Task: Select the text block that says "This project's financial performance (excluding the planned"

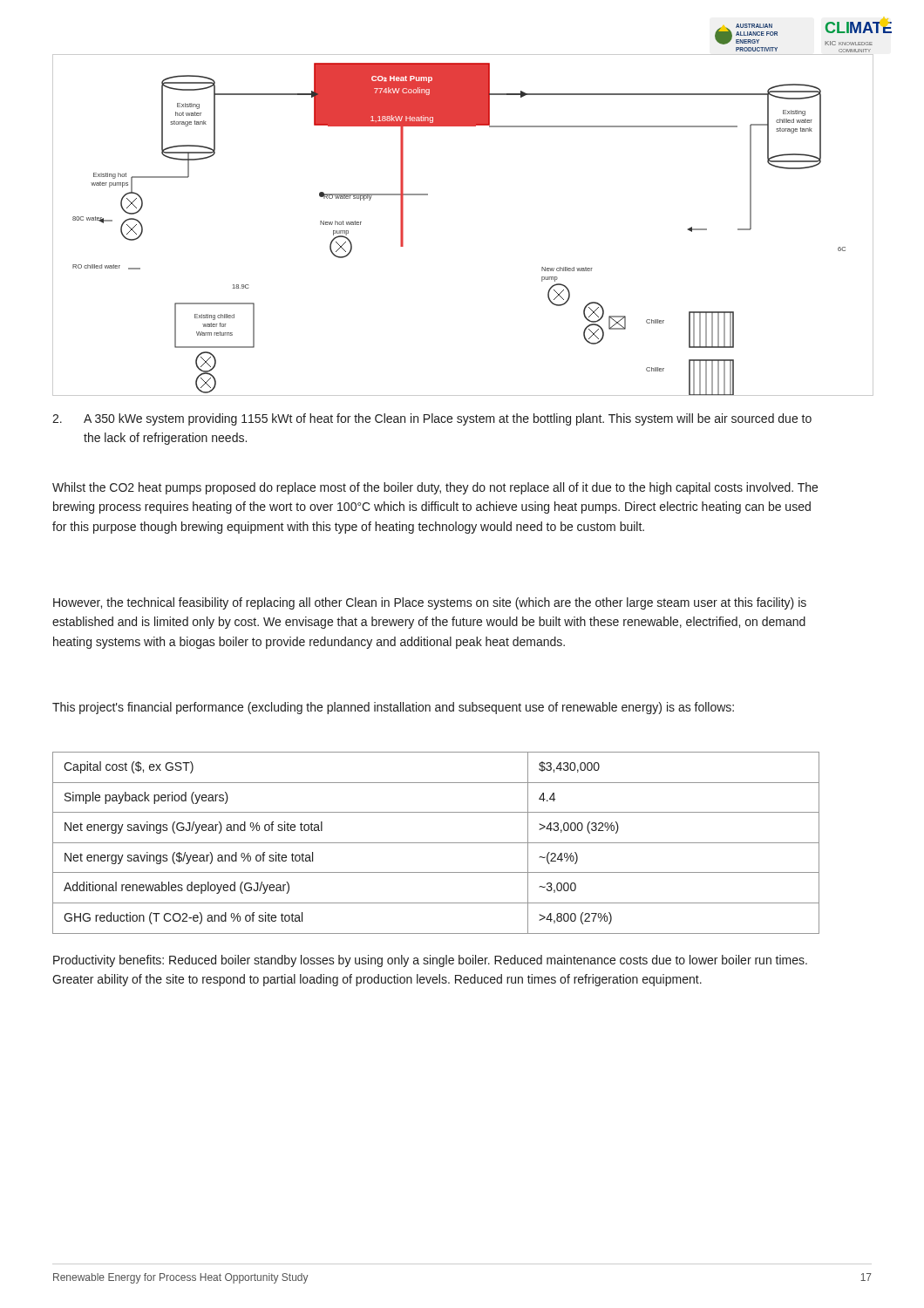Action: coord(394,707)
